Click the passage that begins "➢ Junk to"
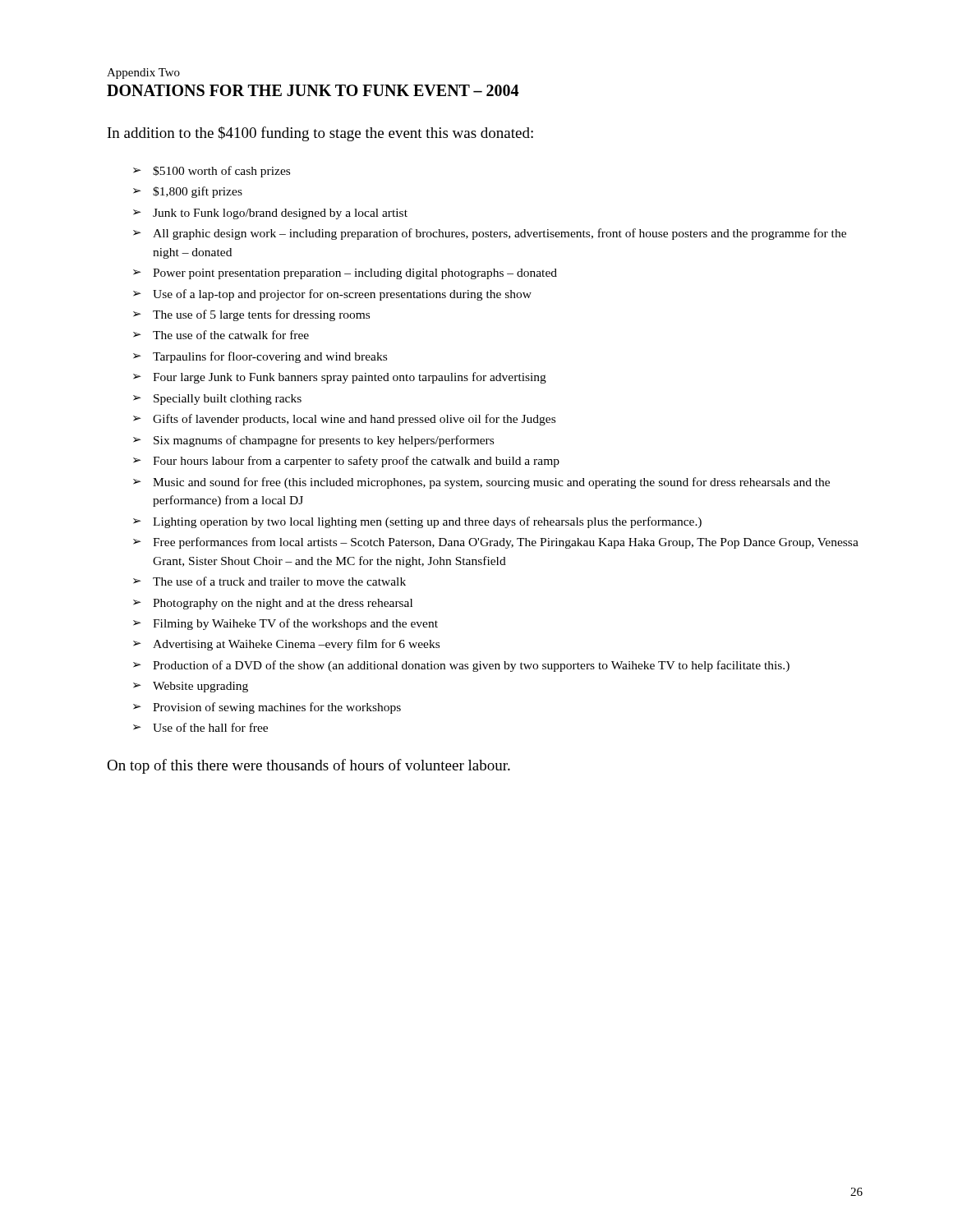953x1232 pixels. [x=270, y=214]
